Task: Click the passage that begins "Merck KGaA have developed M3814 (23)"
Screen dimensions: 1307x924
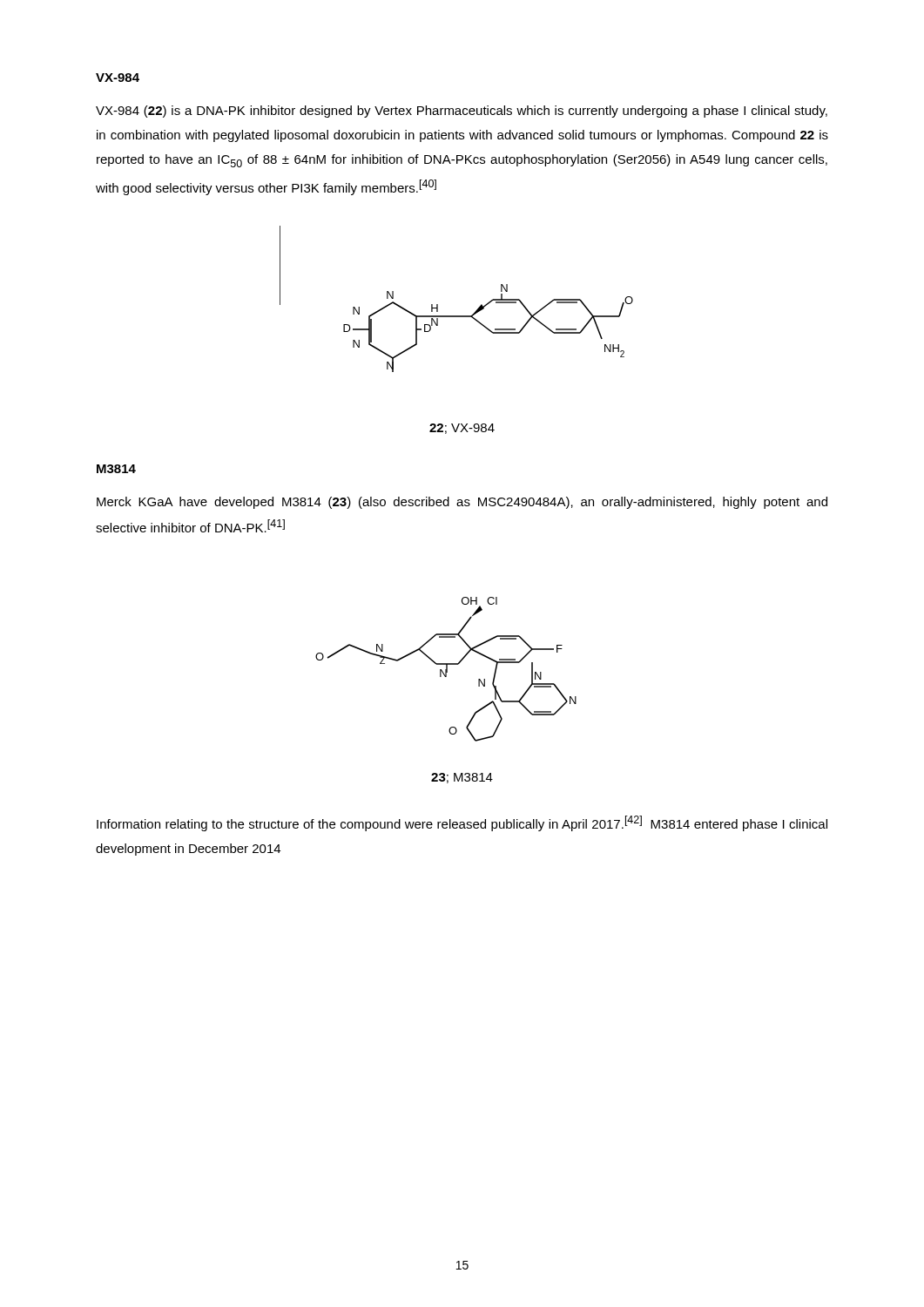Action: 462,515
